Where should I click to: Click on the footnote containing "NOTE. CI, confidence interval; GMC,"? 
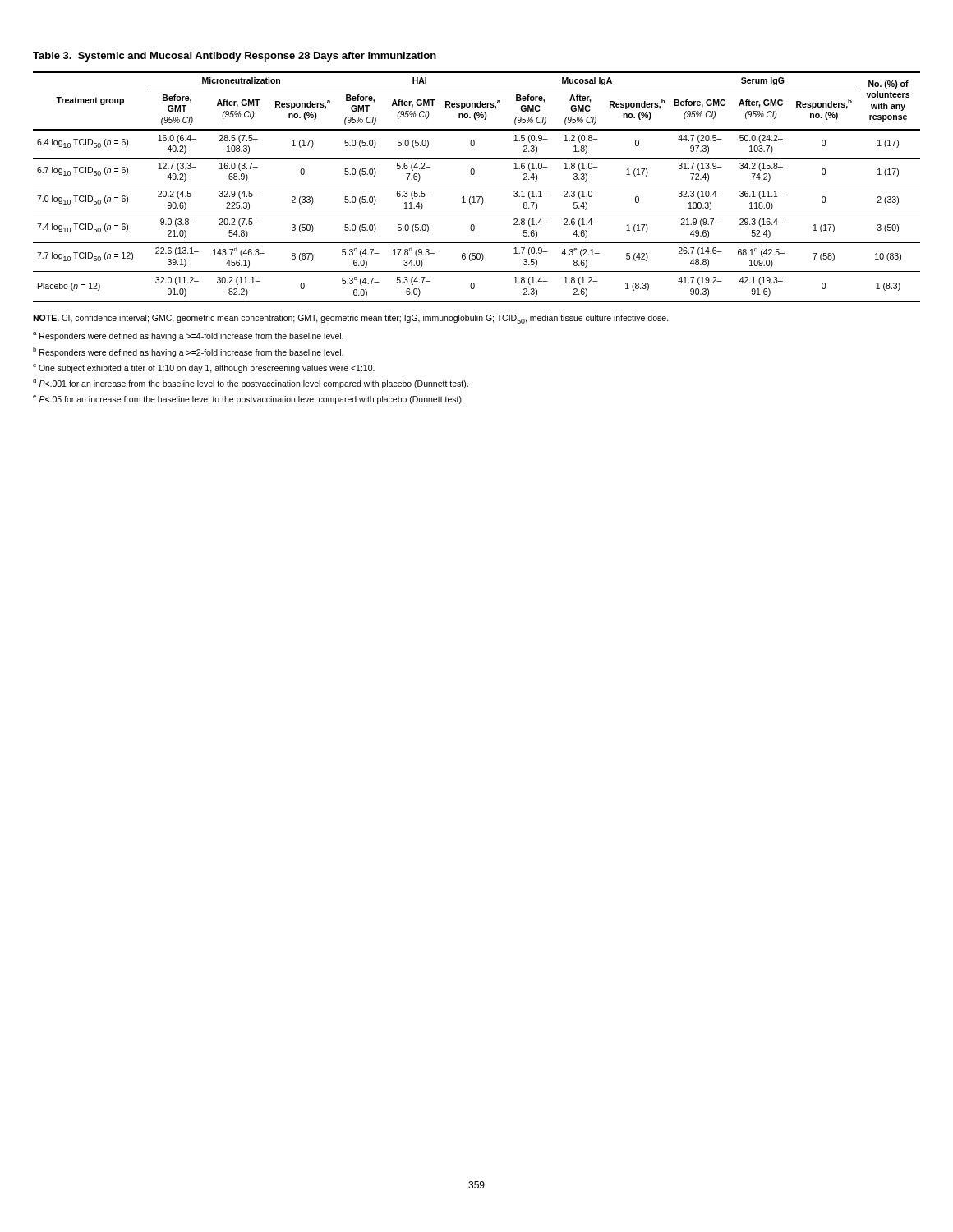(351, 319)
